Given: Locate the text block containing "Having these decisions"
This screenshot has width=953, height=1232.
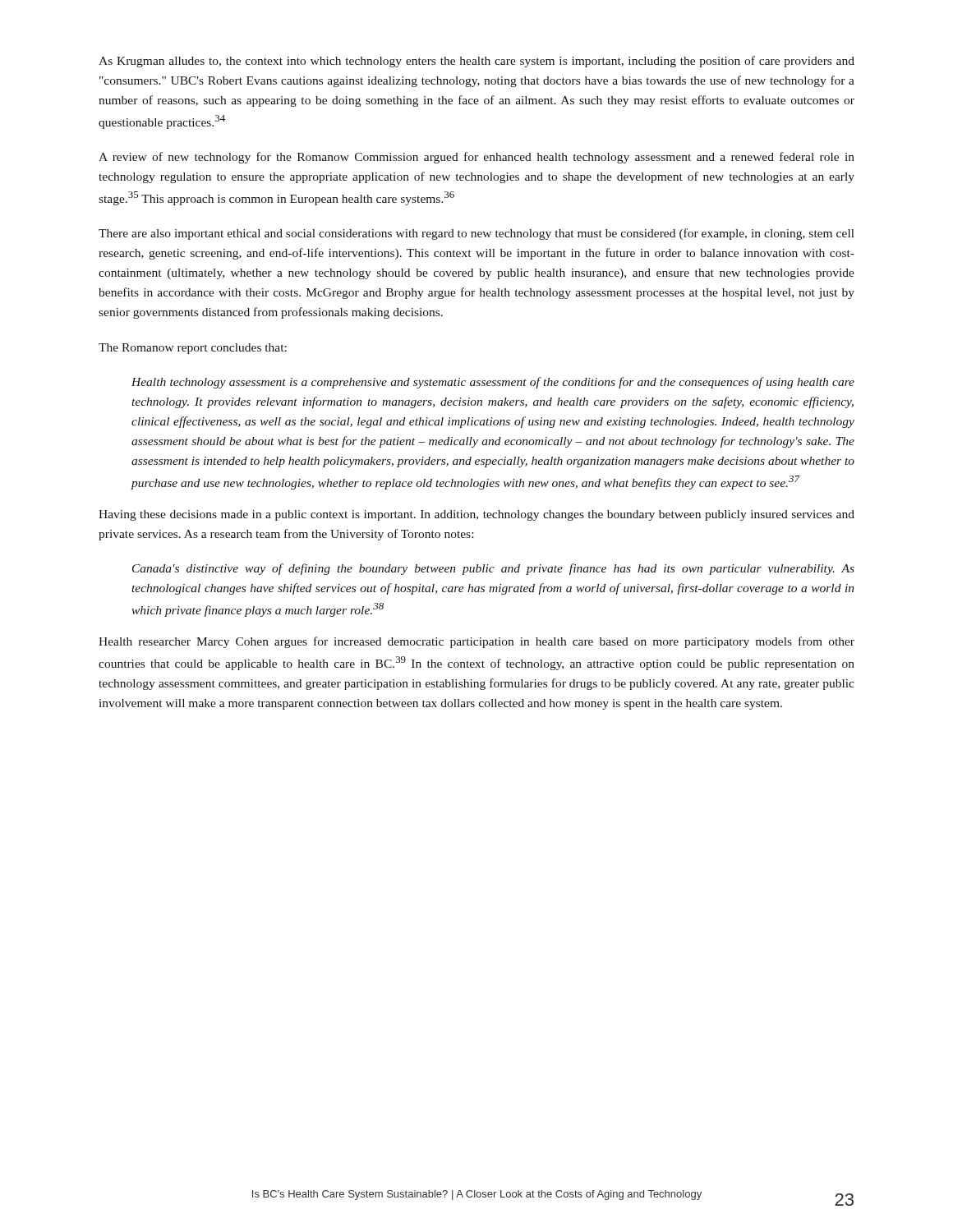Looking at the screenshot, I should pos(476,523).
